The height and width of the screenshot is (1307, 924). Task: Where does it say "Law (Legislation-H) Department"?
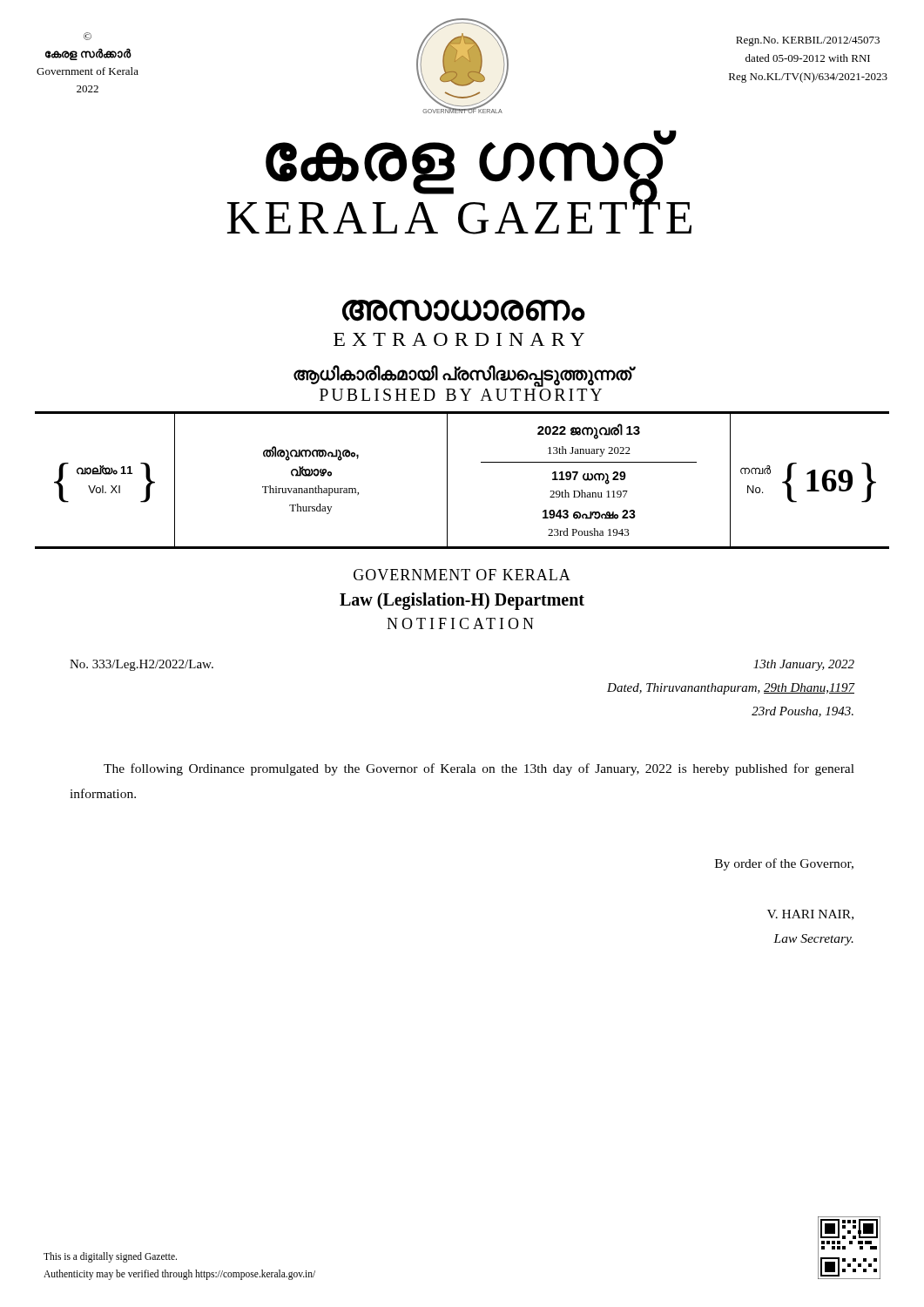[x=462, y=599]
